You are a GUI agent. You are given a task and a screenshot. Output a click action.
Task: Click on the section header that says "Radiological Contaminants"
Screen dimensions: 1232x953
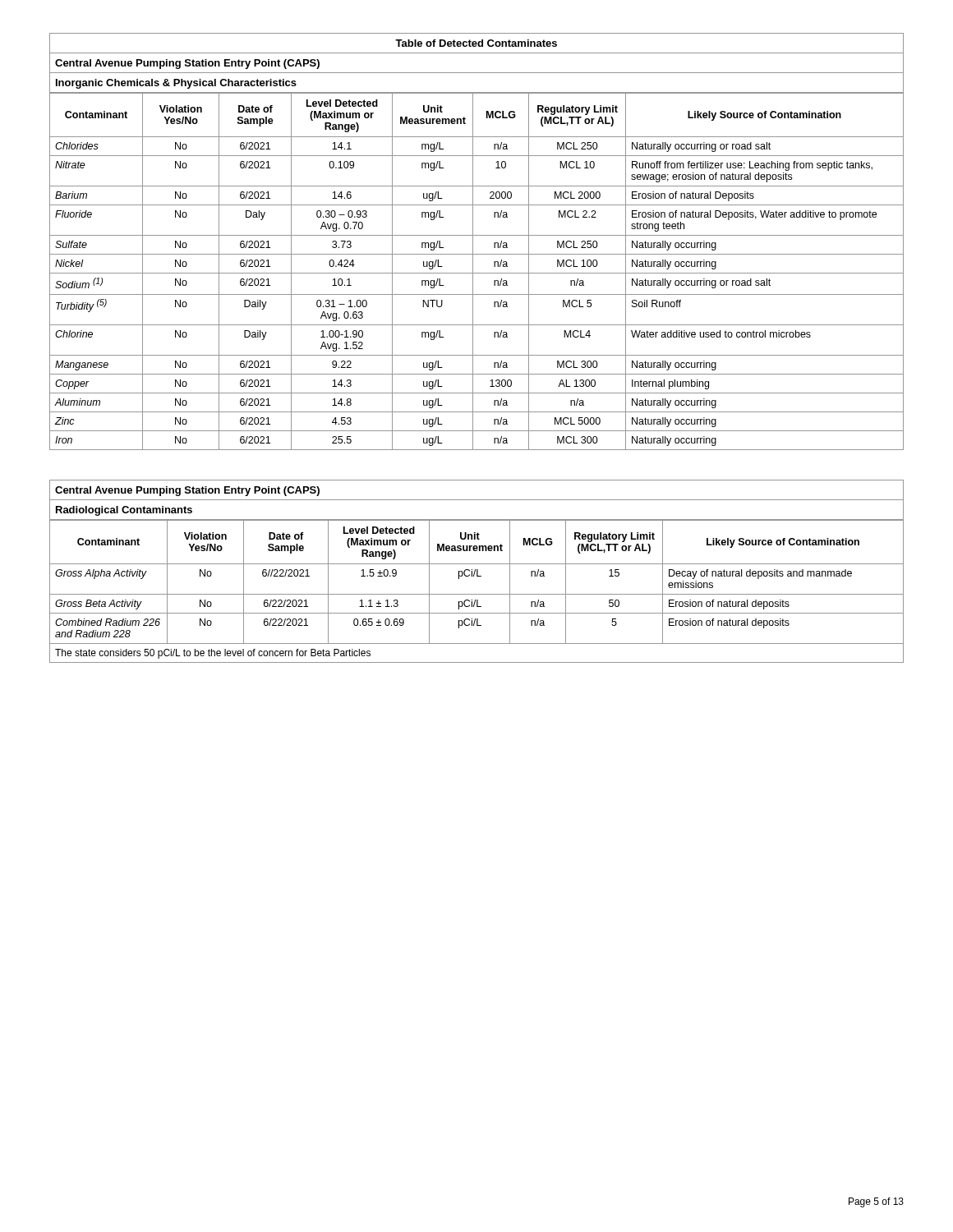[x=124, y=510]
